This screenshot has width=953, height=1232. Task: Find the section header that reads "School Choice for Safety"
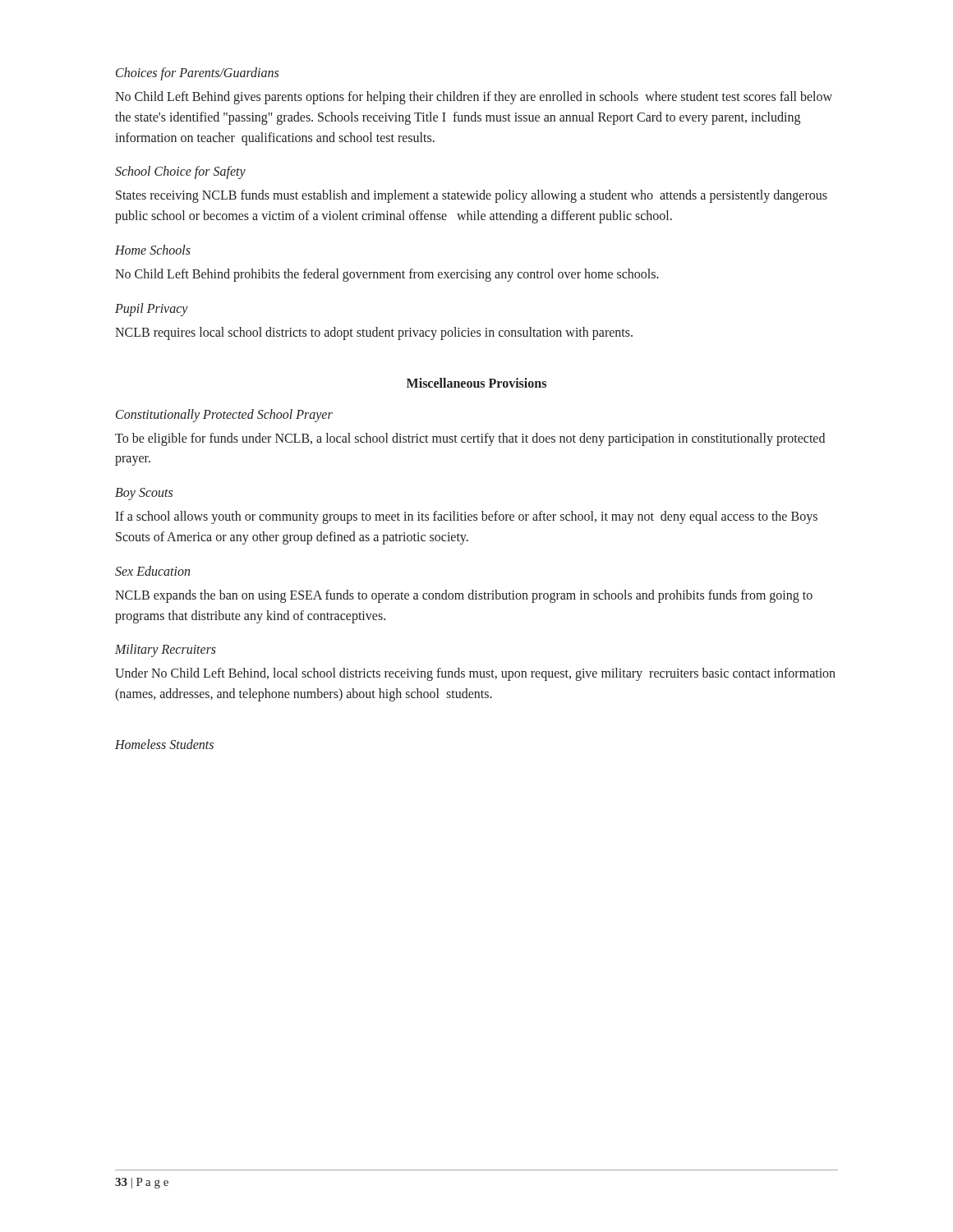pyautogui.click(x=180, y=172)
